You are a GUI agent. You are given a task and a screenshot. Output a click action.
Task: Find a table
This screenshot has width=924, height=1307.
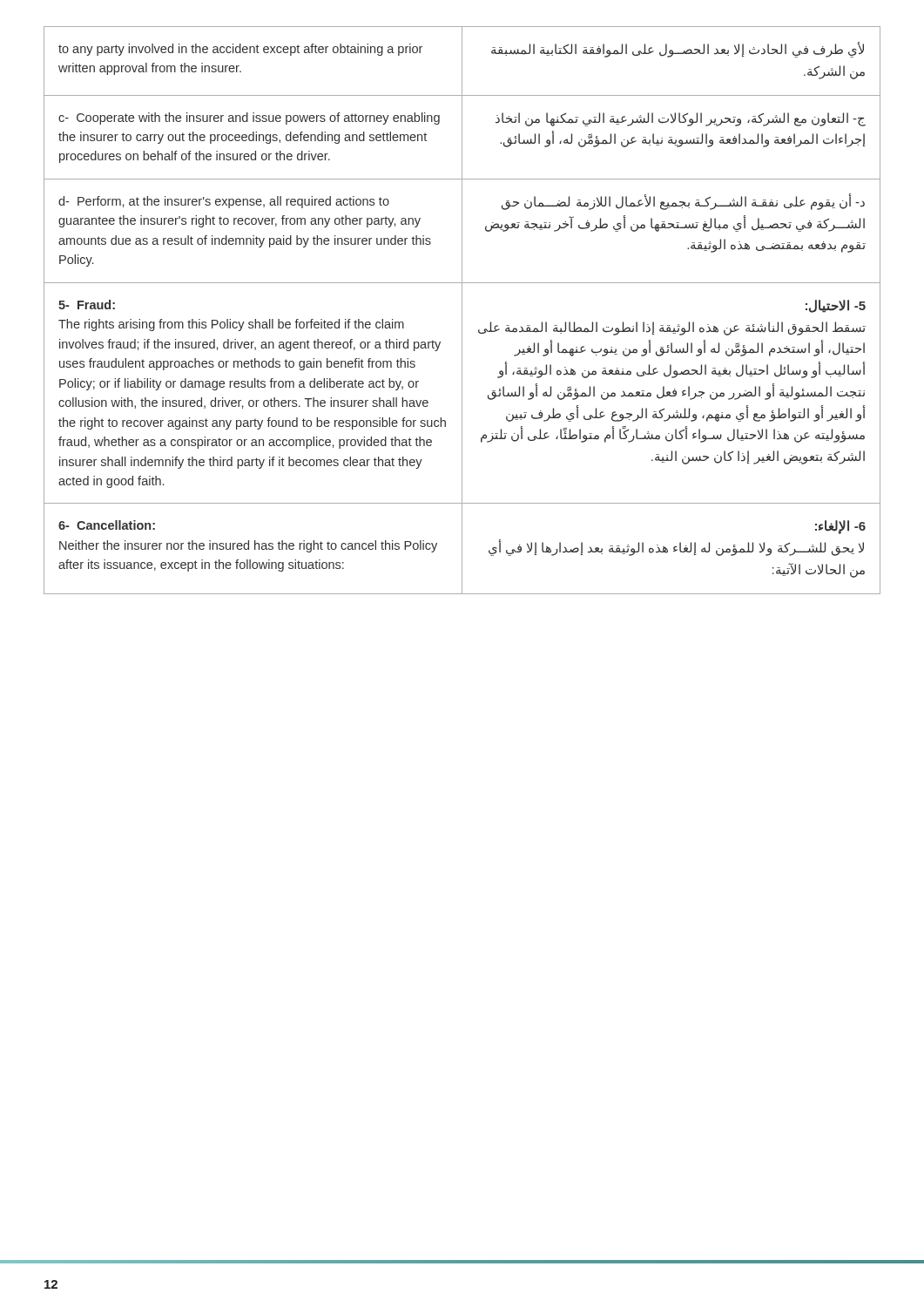pos(462,310)
